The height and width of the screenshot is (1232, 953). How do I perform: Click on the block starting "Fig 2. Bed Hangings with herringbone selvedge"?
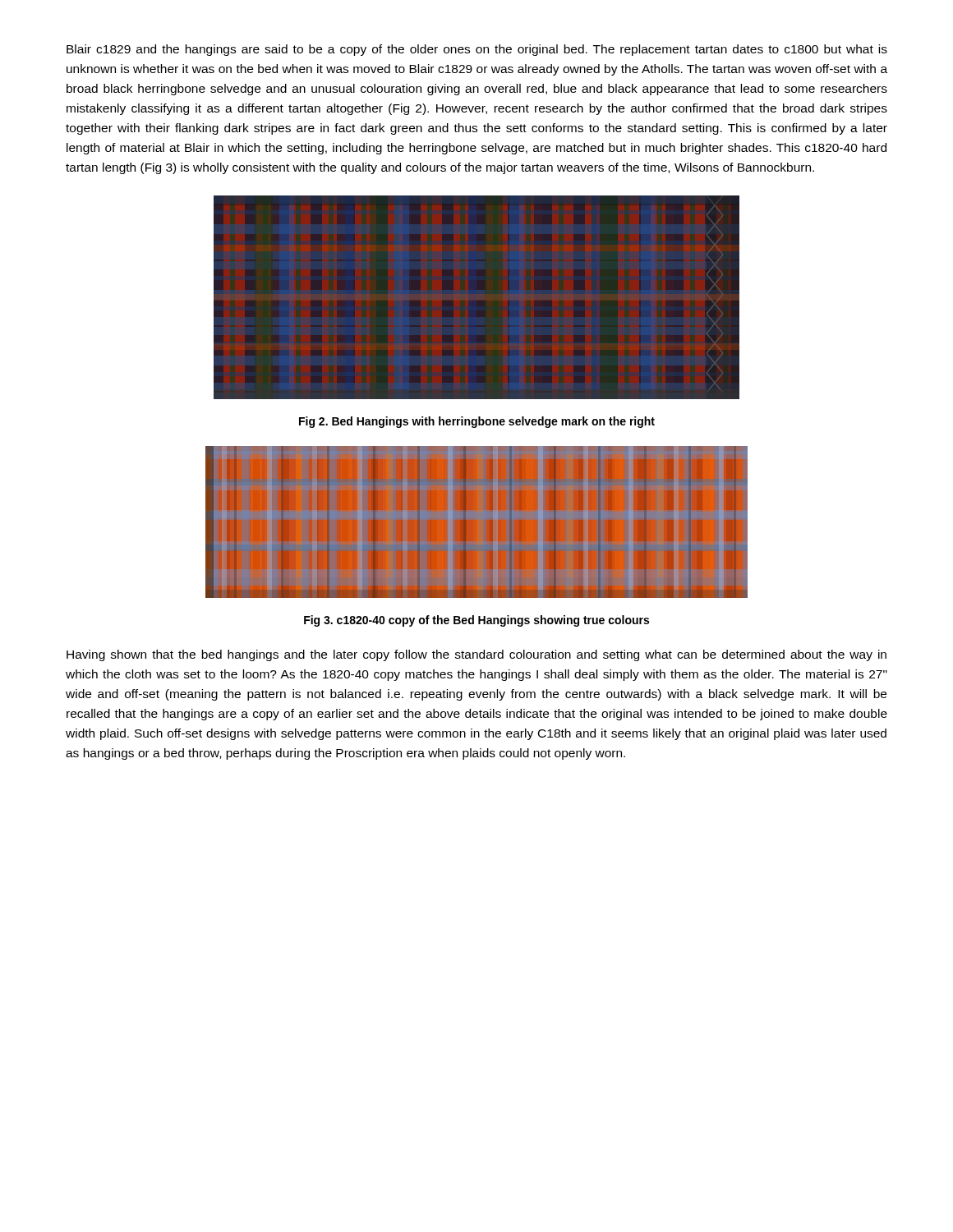coord(476,421)
